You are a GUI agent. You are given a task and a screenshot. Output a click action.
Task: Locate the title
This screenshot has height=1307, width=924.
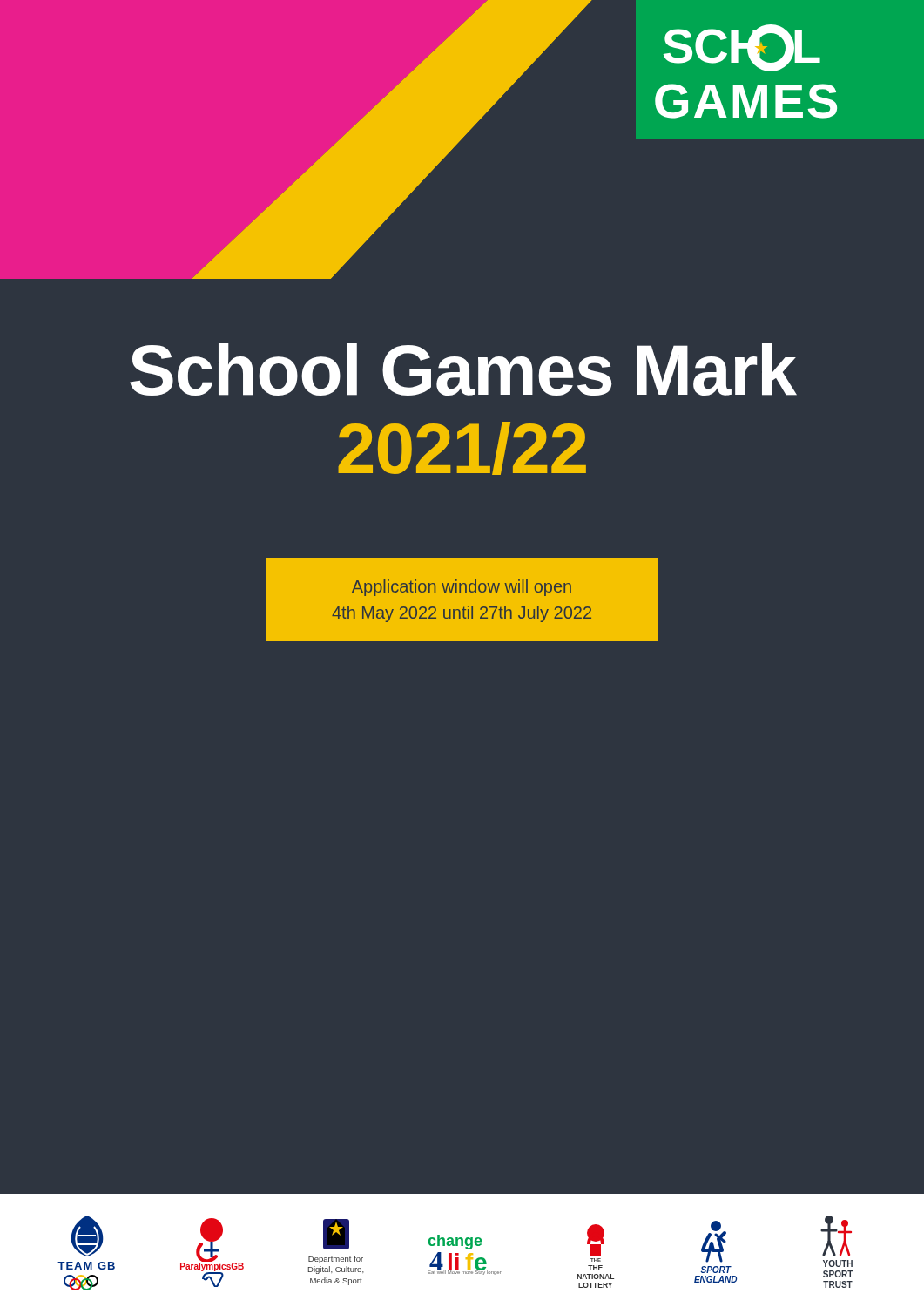(462, 410)
